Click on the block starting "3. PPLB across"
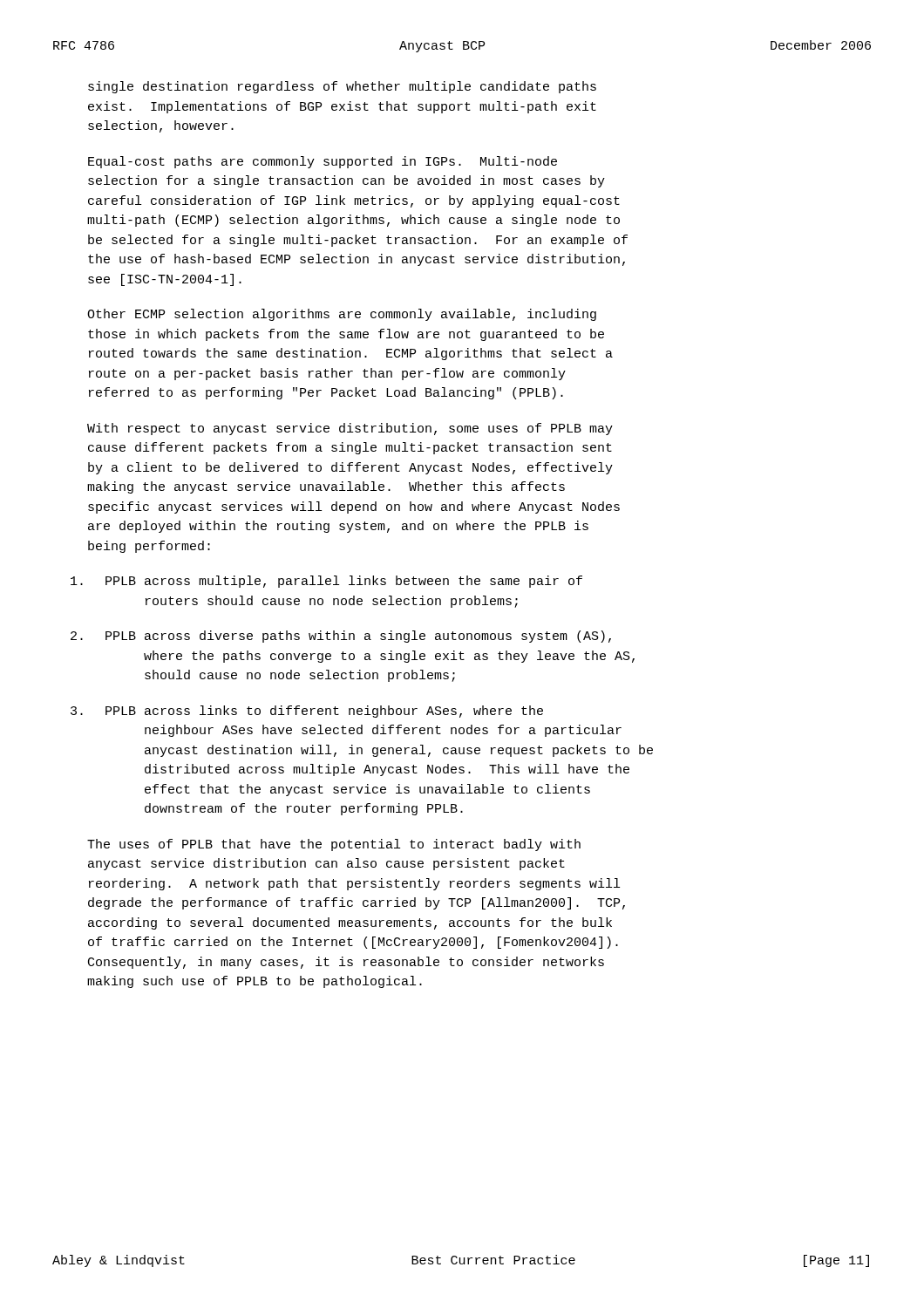 [x=471, y=761]
